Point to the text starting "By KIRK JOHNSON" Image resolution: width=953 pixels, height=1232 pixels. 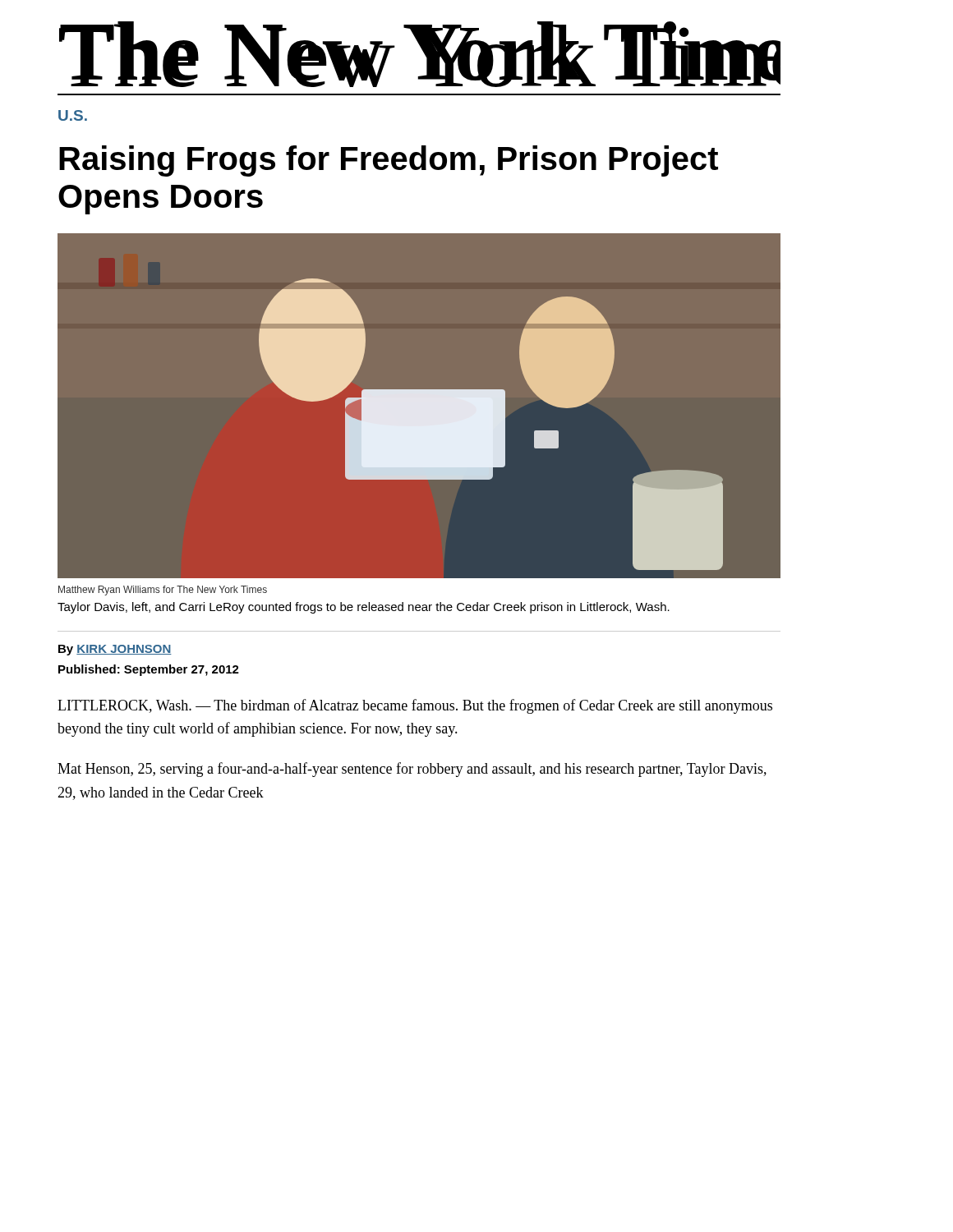pyautogui.click(x=114, y=648)
